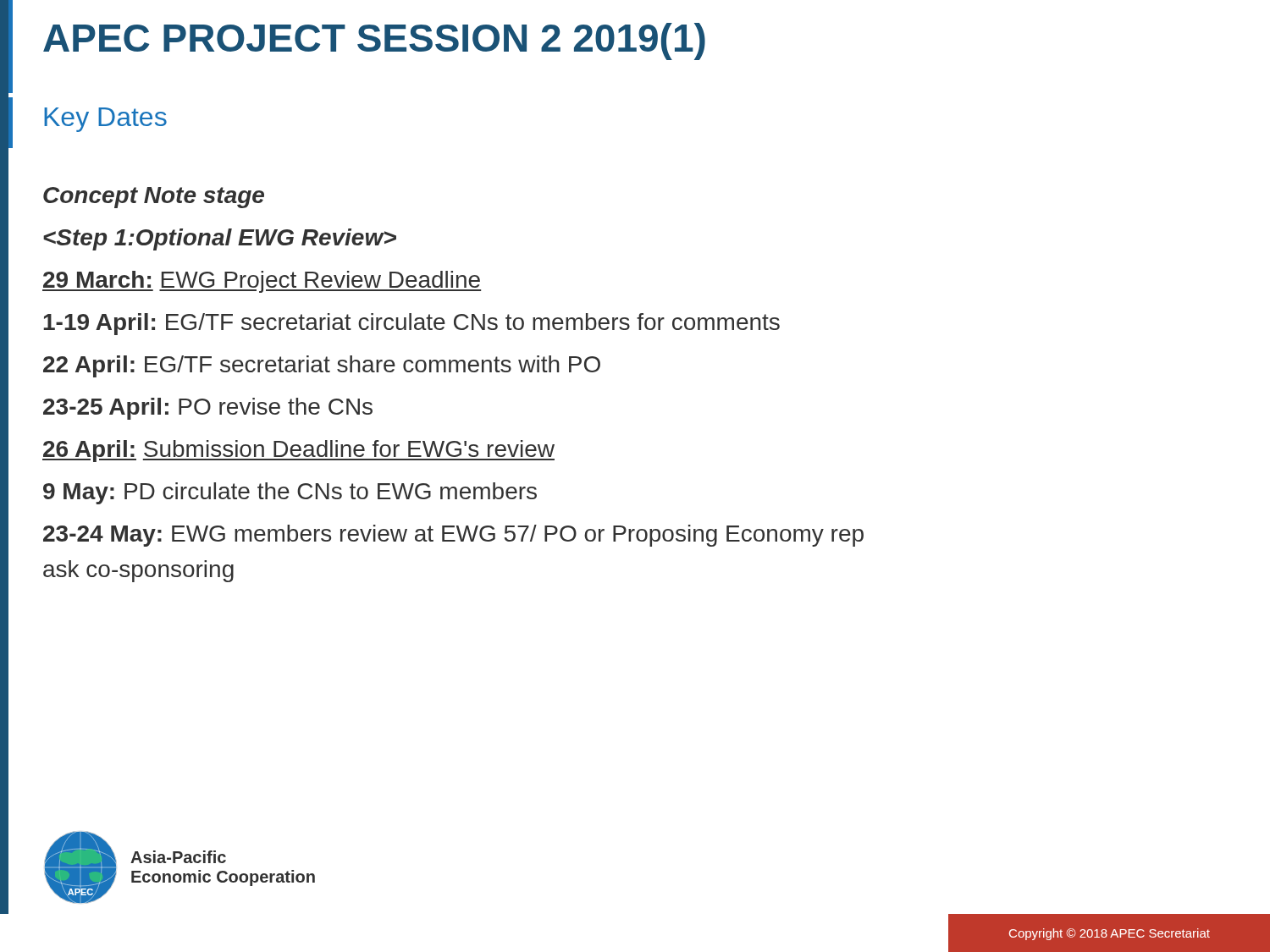The height and width of the screenshot is (952, 1270).
Task: Select the passage starting "22 April: EG/TF secretariat share comments with"
Action: tap(322, 364)
